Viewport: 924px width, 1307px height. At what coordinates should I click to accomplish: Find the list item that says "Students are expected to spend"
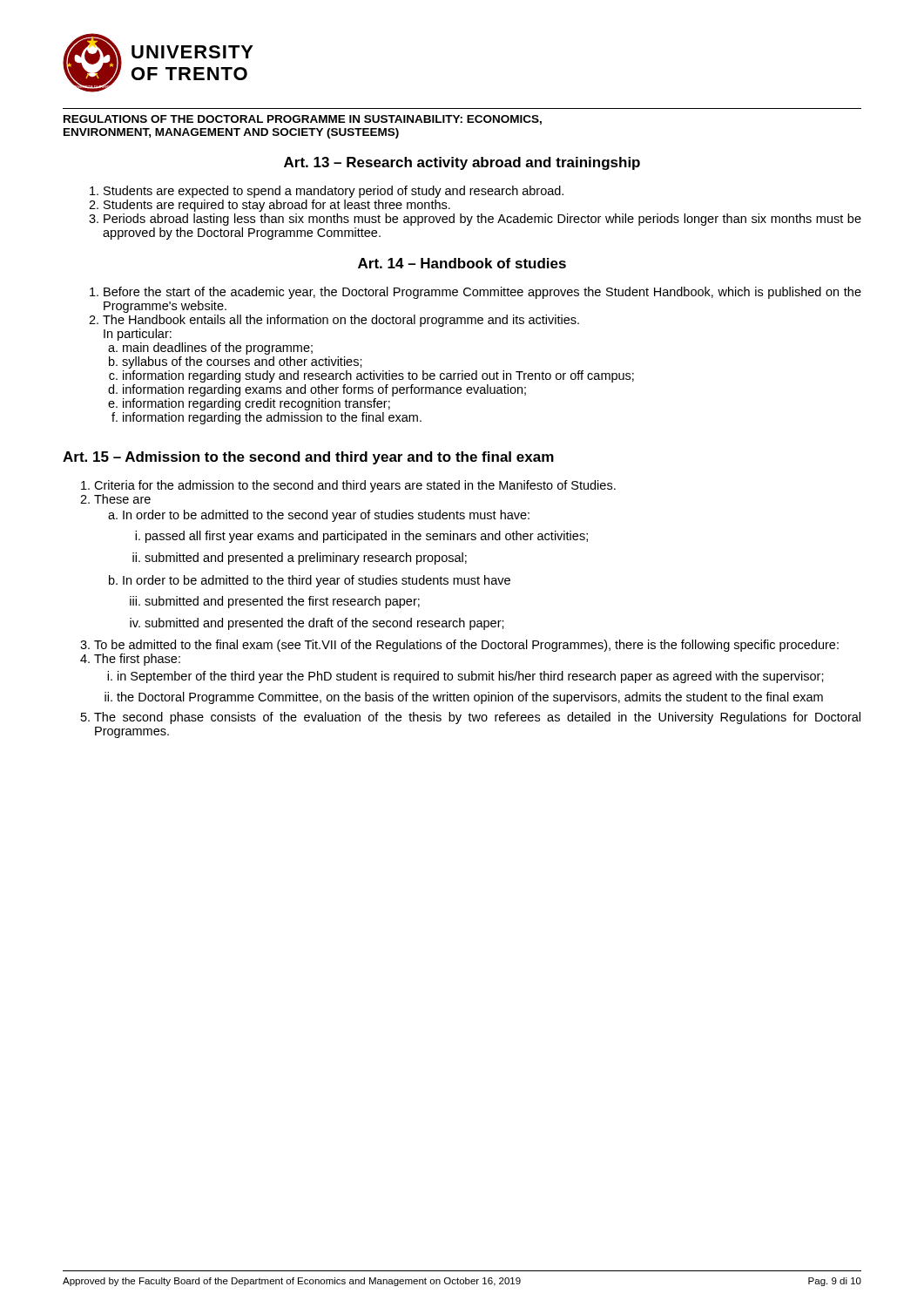(x=482, y=191)
